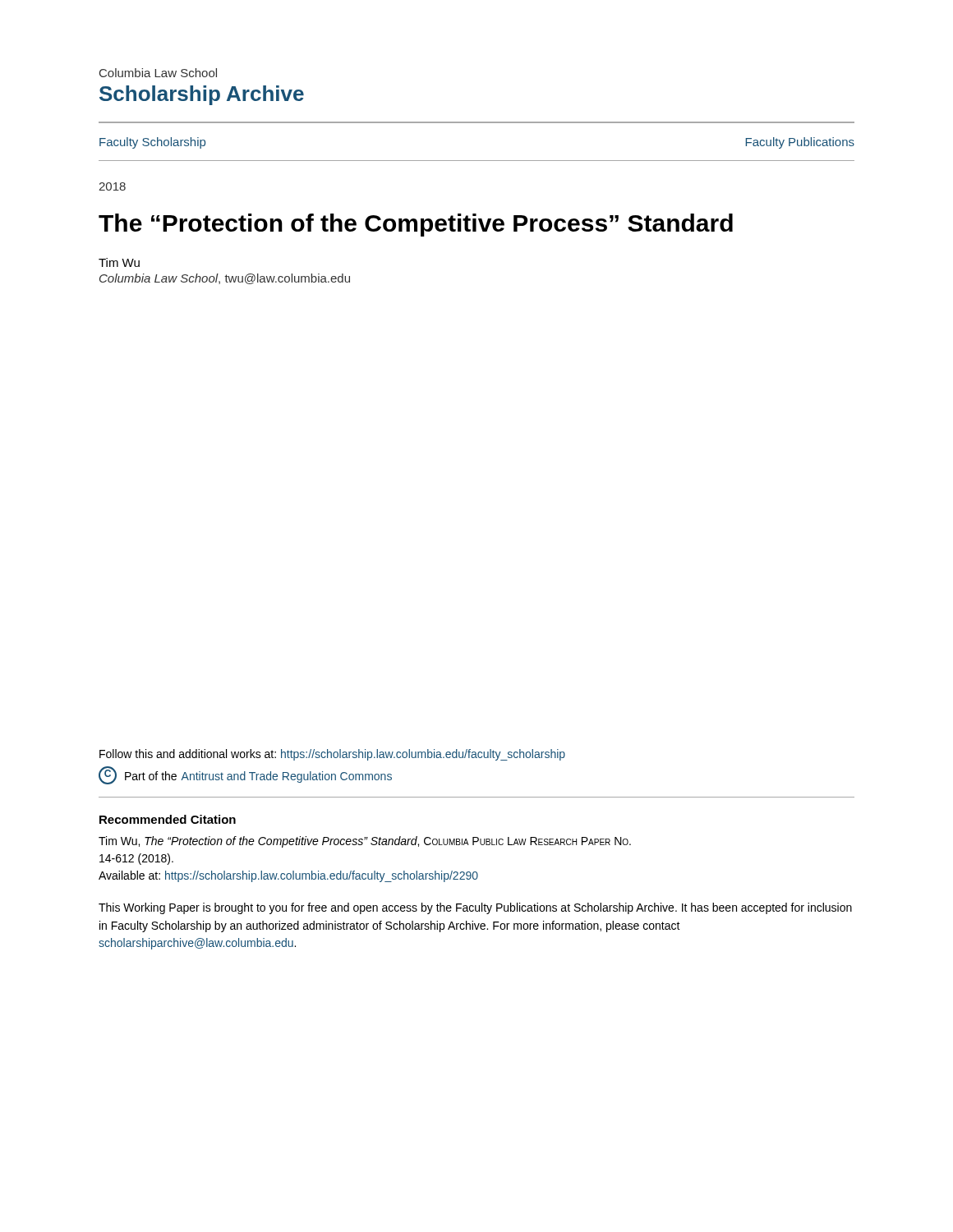Find the text block starting "Faculty Publications"
The height and width of the screenshot is (1232, 953).
(800, 142)
